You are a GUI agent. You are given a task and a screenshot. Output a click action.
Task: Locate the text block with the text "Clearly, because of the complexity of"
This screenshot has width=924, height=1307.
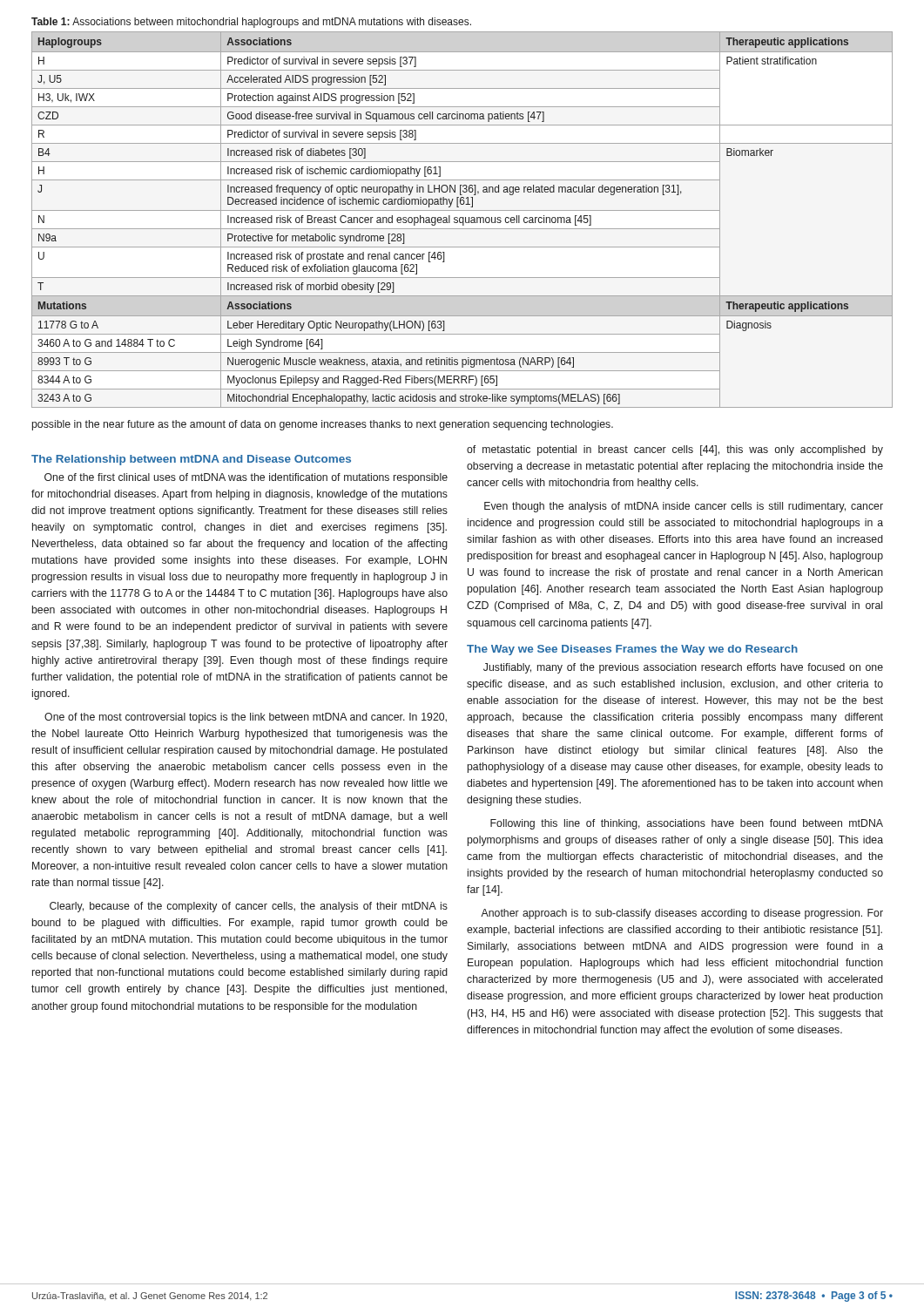(239, 956)
